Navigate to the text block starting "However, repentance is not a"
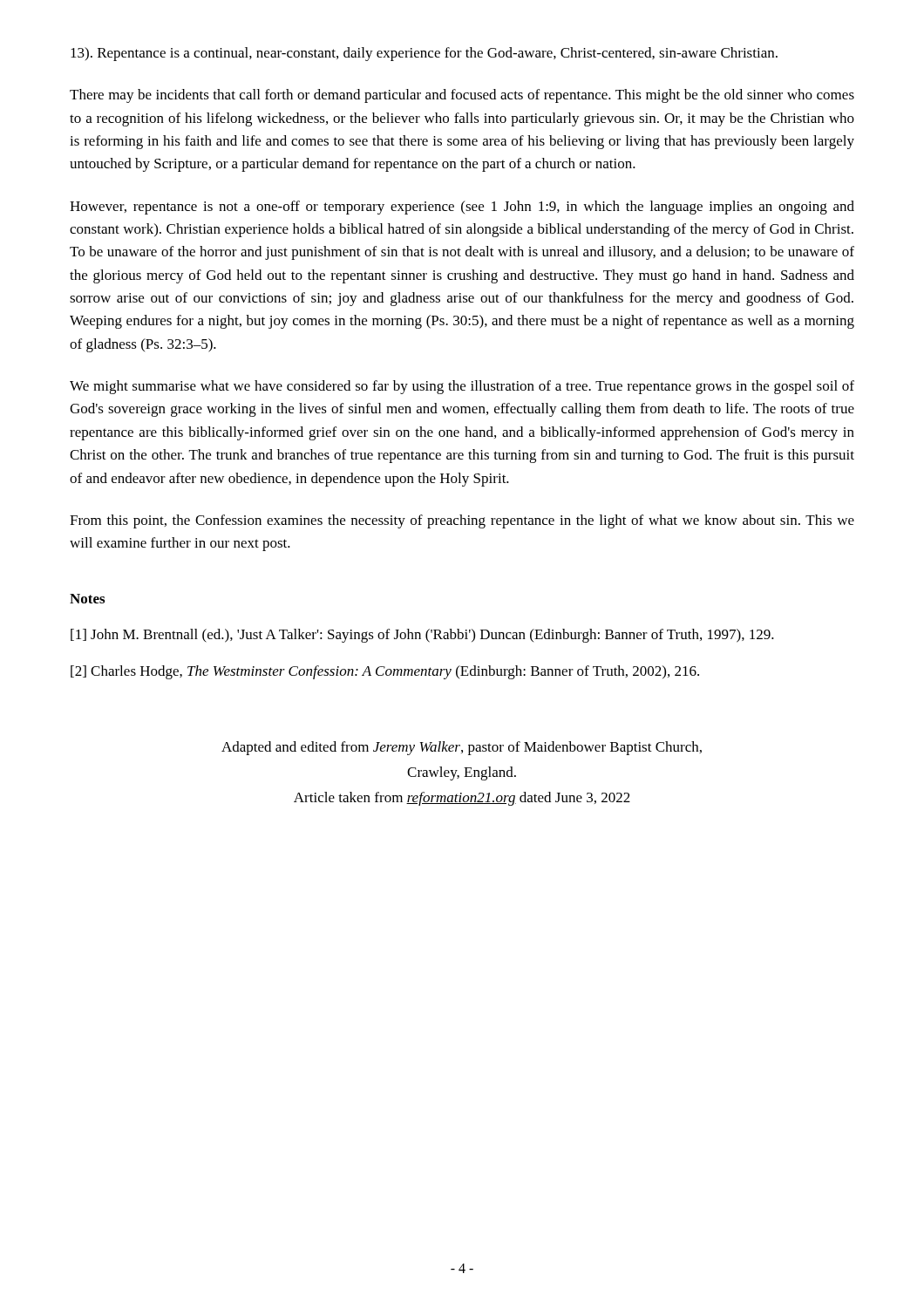The height and width of the screenshot is (1308, 924). pyautogui.click(x=462, y=275)
